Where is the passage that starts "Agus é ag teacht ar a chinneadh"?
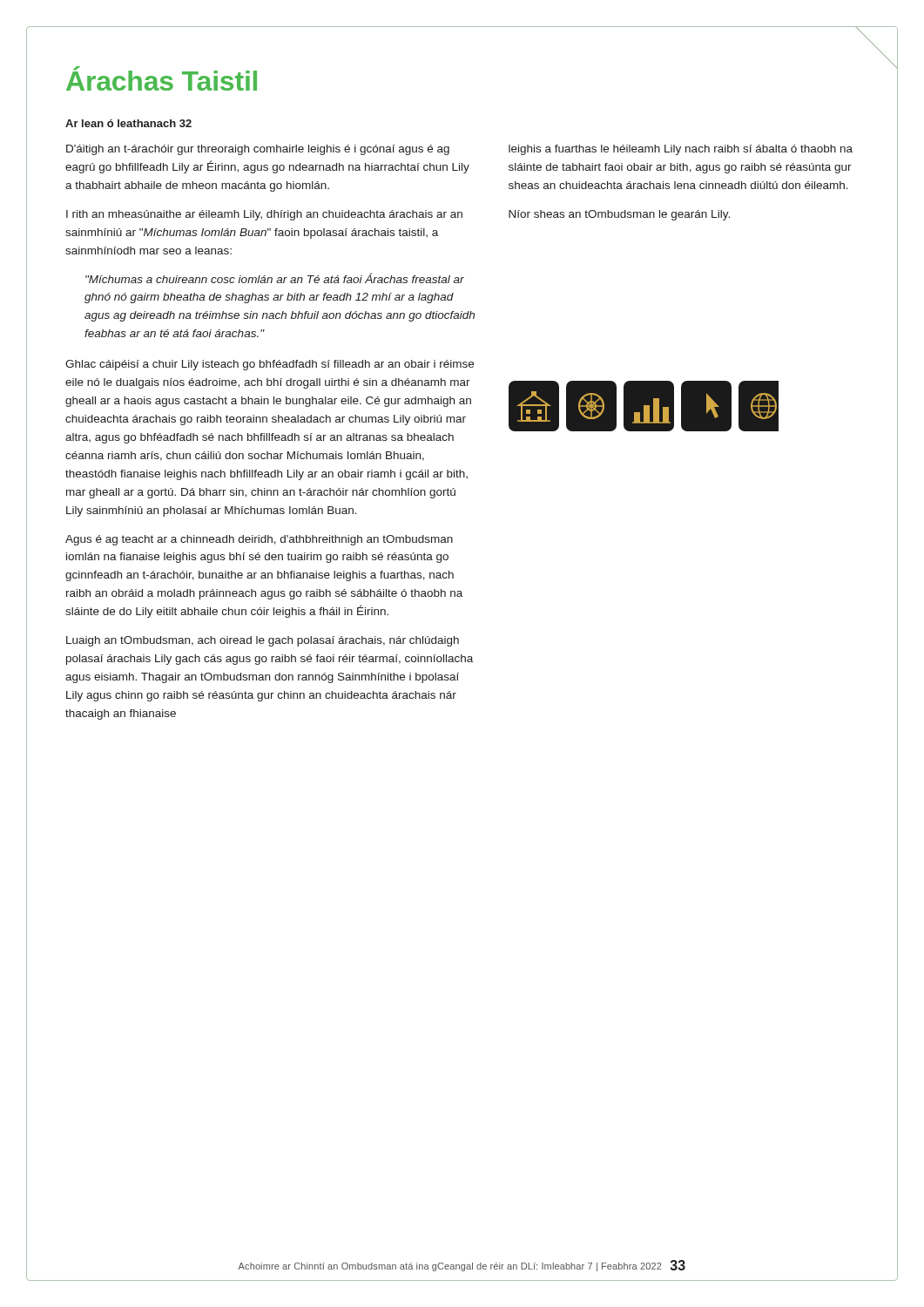The width and height of the screenshot is (924, 1307). tap(264, 575)
